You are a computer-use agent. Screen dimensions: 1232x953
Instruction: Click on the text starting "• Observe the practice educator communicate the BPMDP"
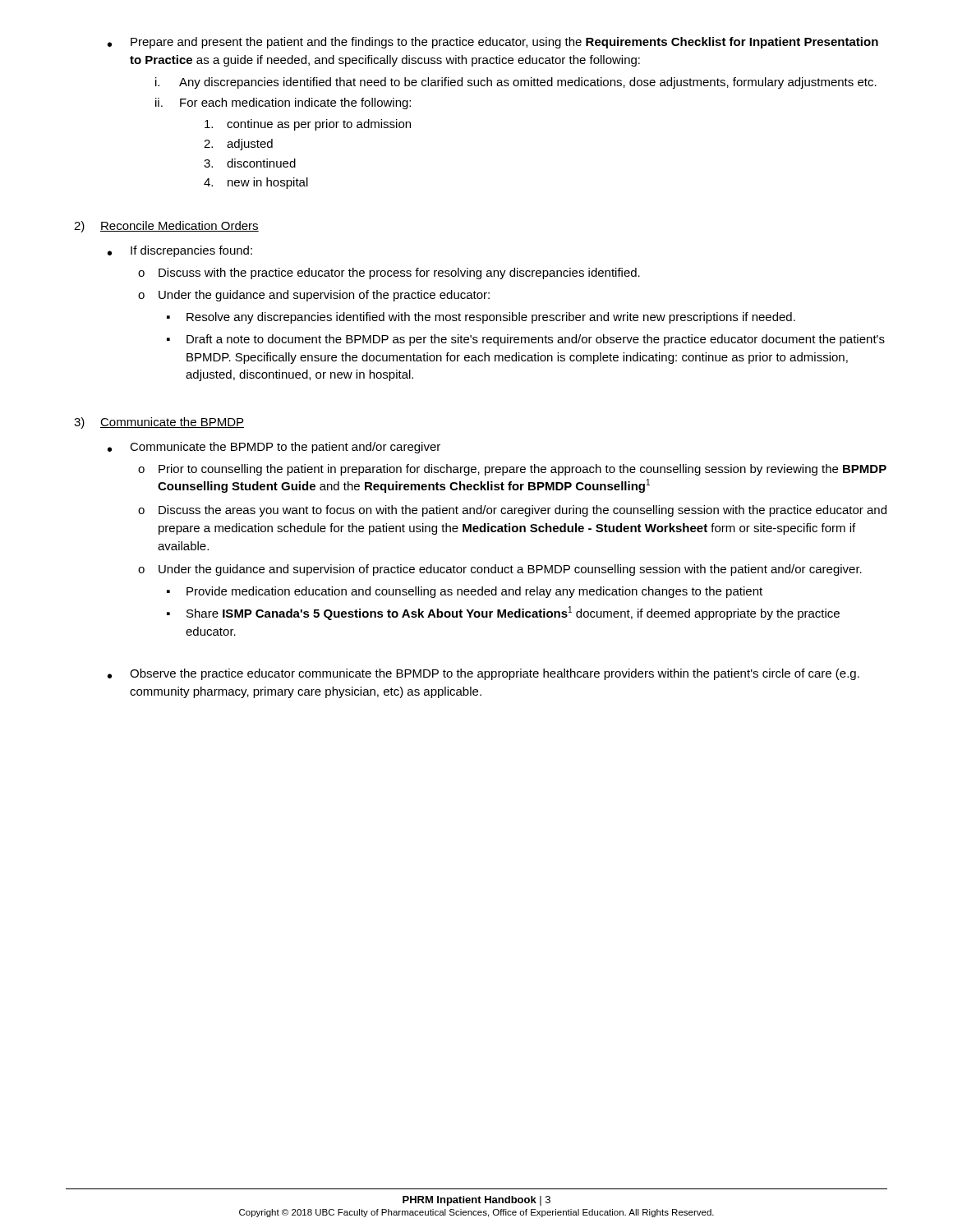click(497, 683)
